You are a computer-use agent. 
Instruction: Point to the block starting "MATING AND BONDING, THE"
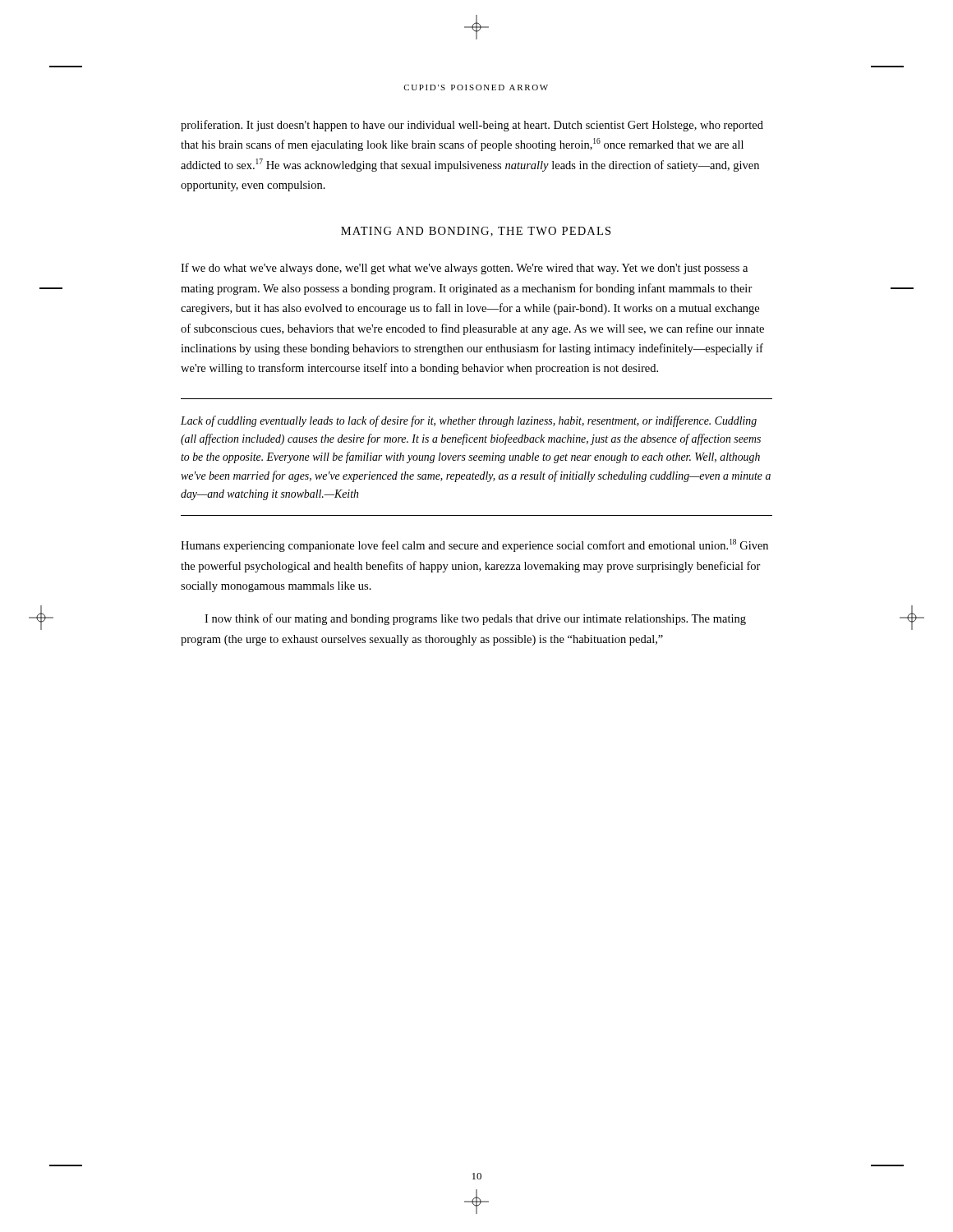[x=476, y=232]
